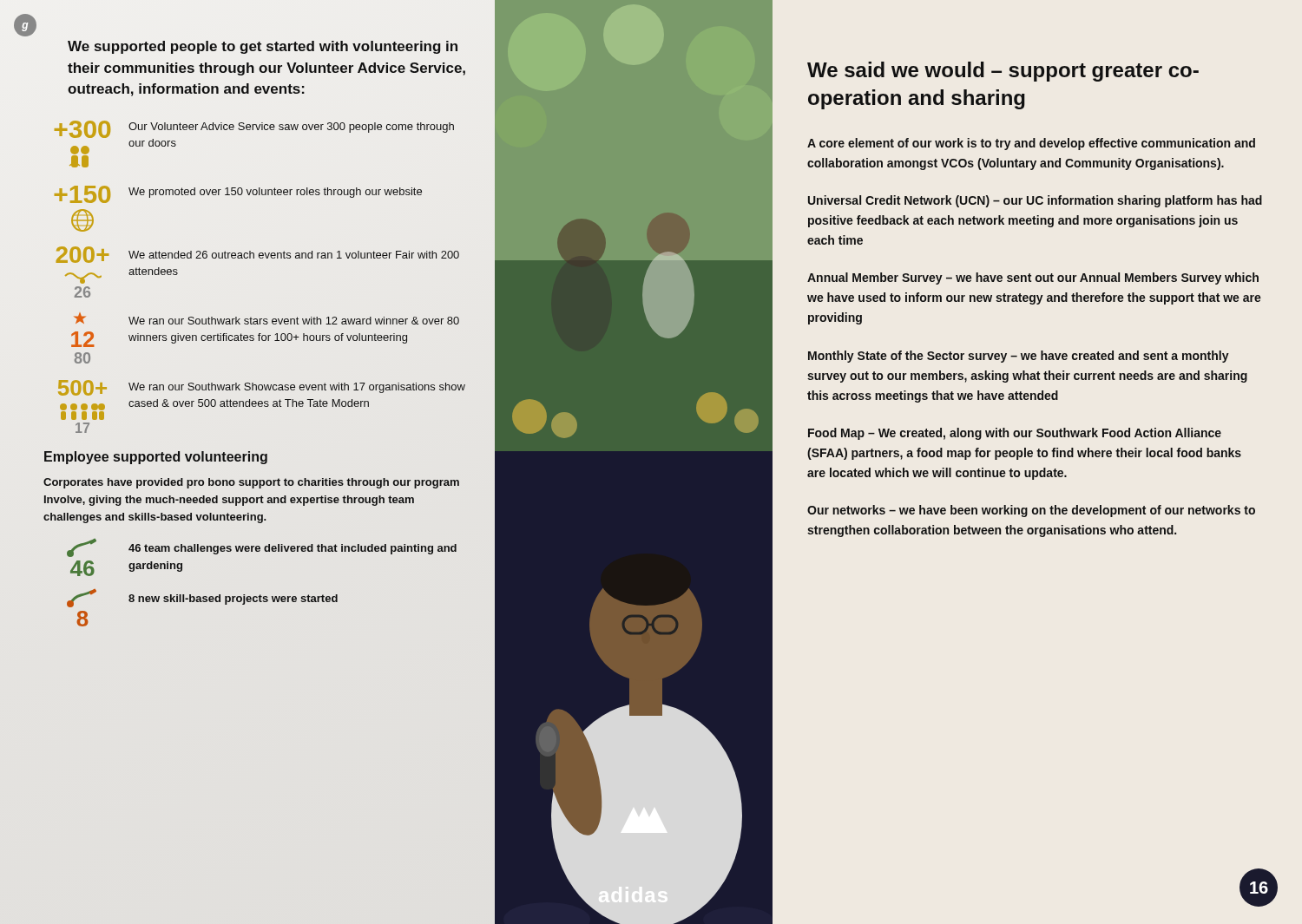Click on the text block containing "A core element of our"
Viewport: 1302px width, 924px height.
pos(1032,153)
